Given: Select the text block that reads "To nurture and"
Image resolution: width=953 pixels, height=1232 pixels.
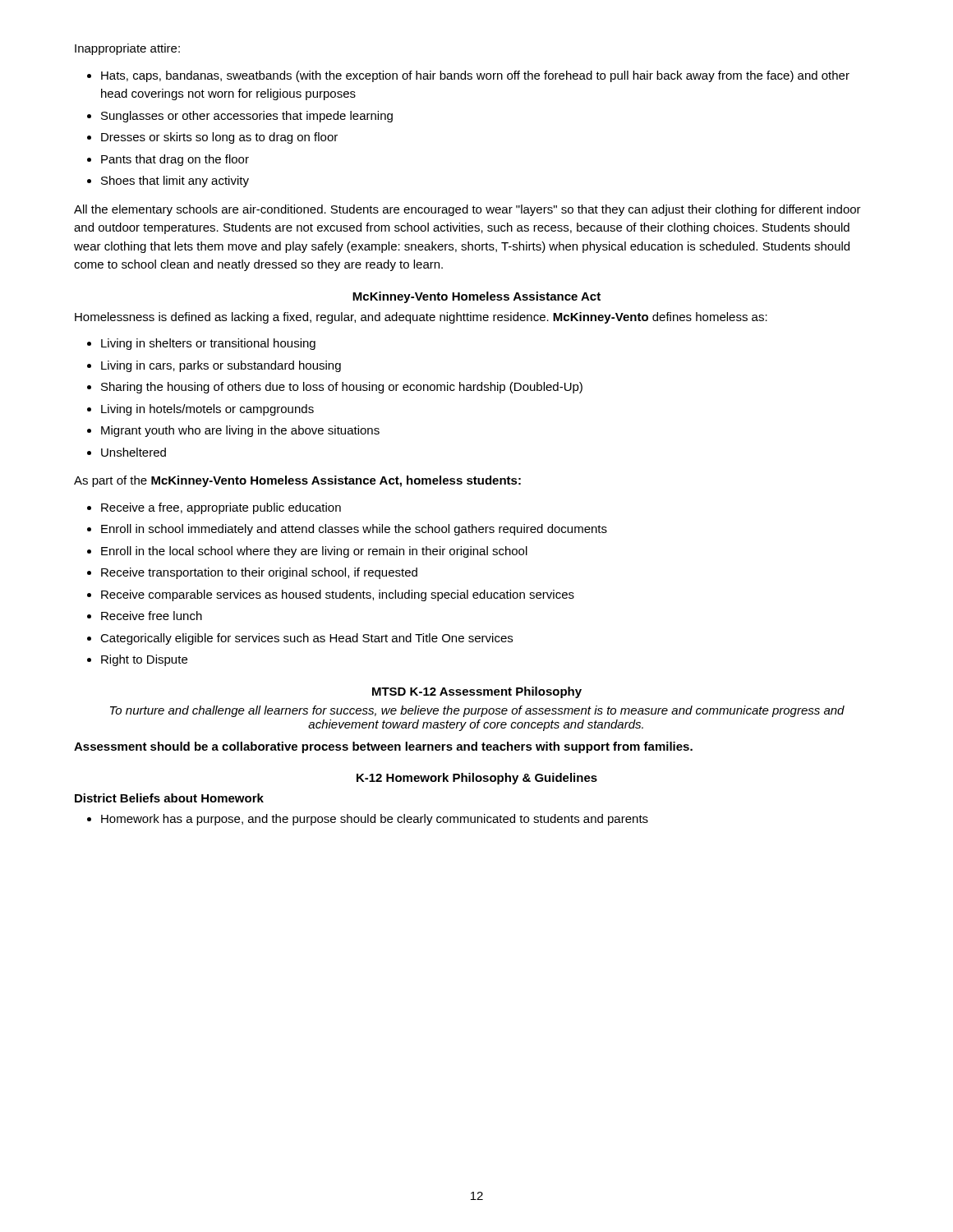Looking at the screenshot, I should (x=476, y=717).
